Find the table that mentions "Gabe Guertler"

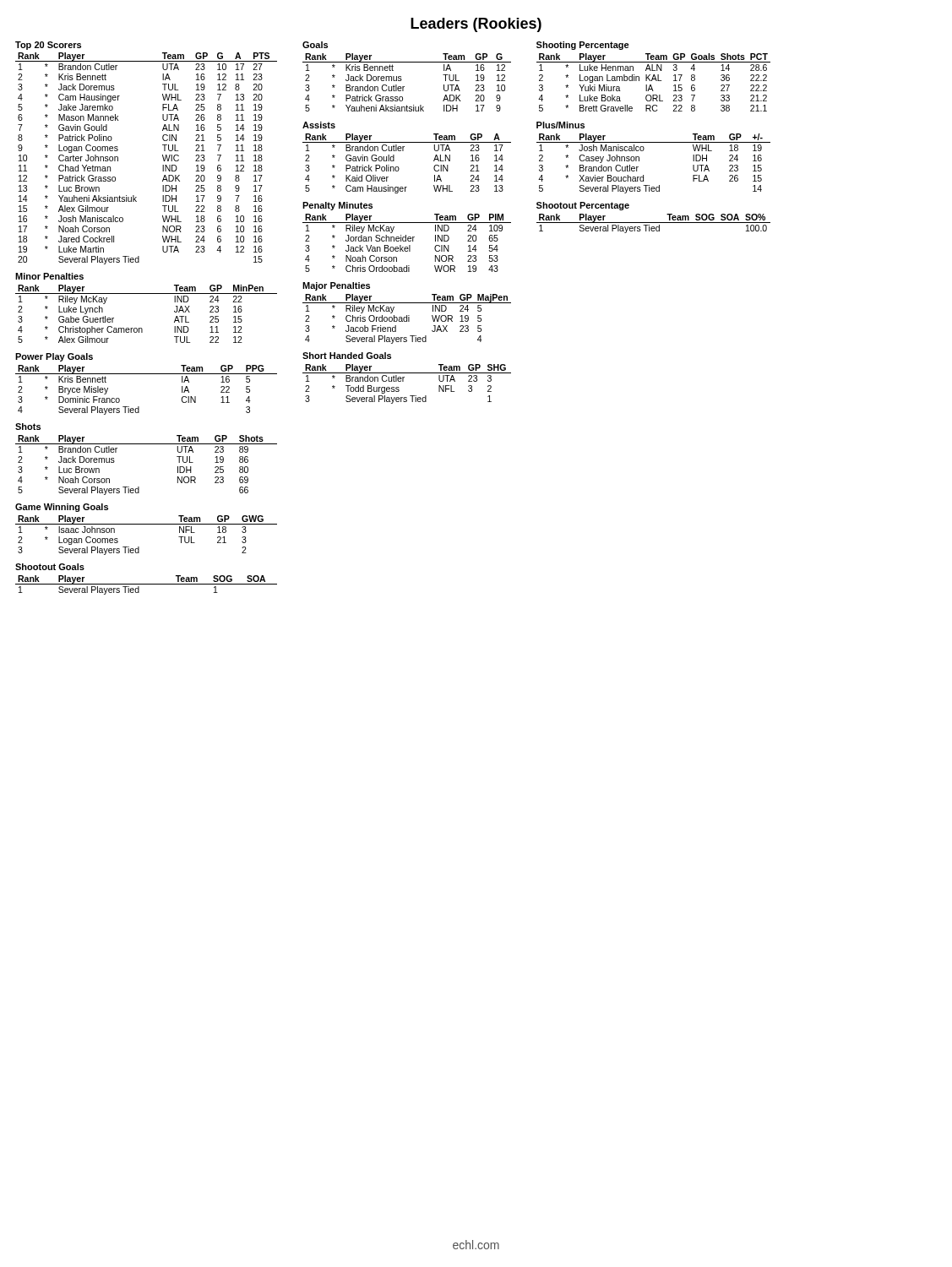click(x=146, y=314)
